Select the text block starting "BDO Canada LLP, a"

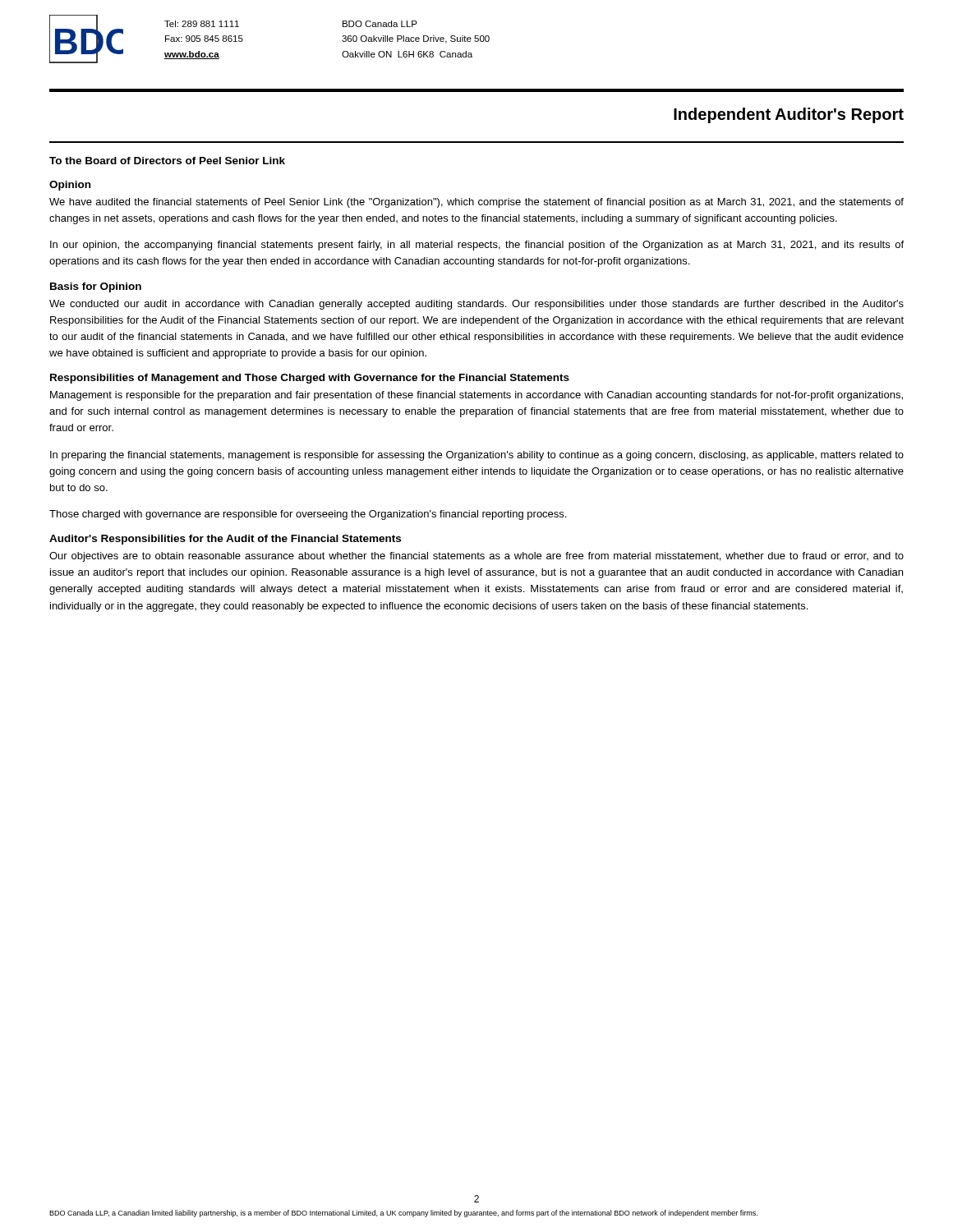click(404, 1213)
